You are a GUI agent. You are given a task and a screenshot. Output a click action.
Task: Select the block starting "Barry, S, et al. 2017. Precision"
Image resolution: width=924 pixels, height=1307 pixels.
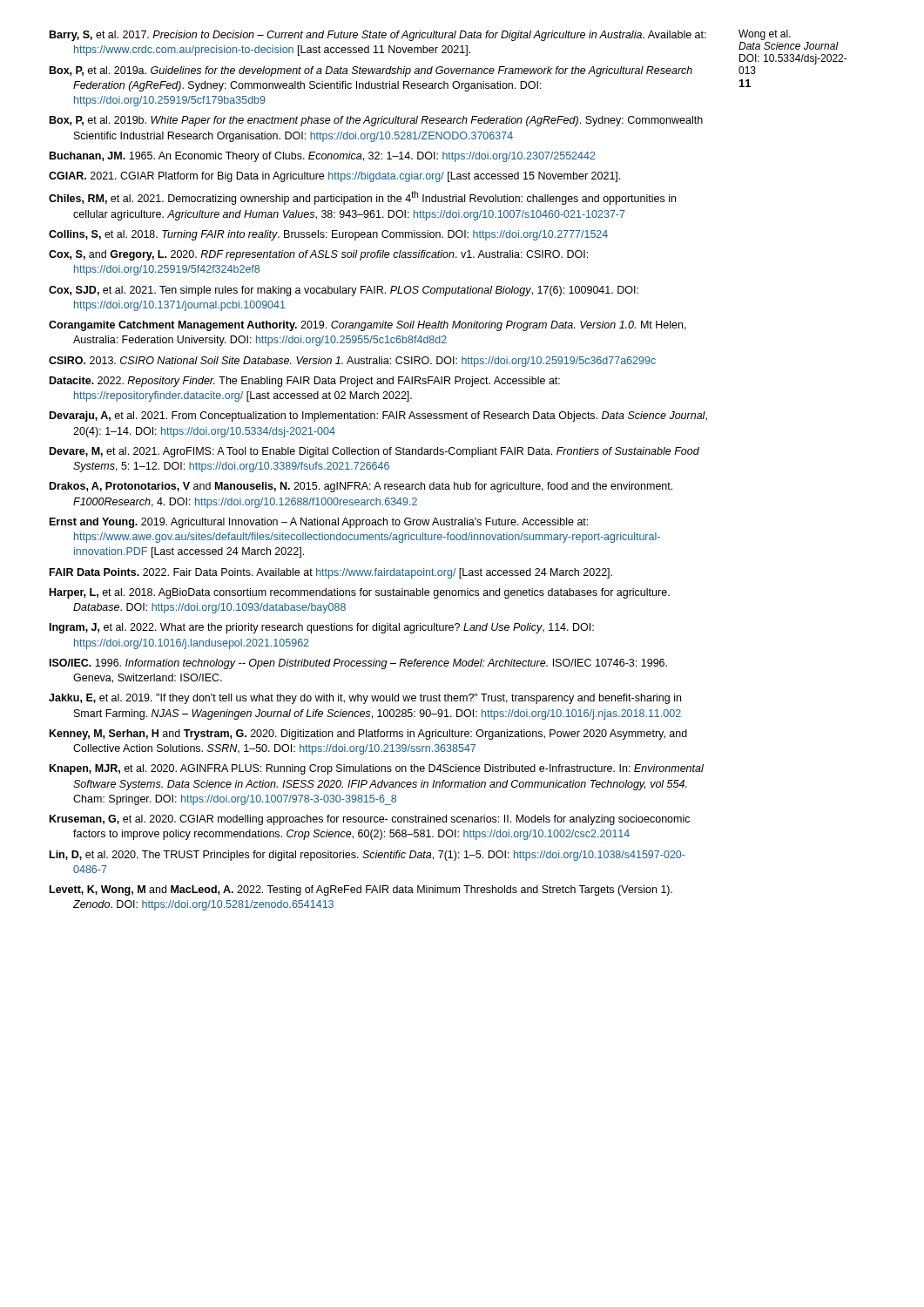[378, 42]
